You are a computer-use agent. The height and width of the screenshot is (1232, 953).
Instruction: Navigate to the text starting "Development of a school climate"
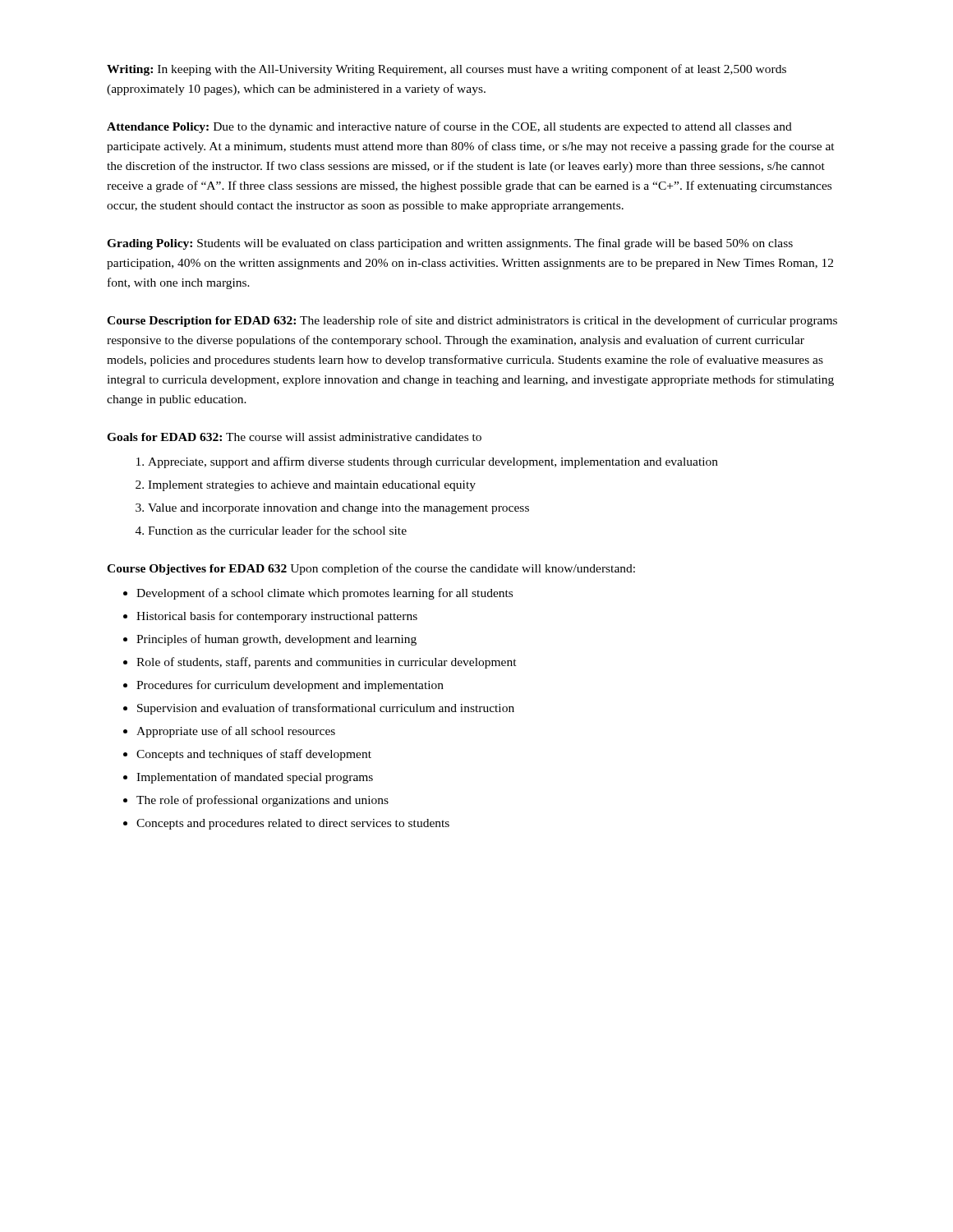(x=325, y=593)
